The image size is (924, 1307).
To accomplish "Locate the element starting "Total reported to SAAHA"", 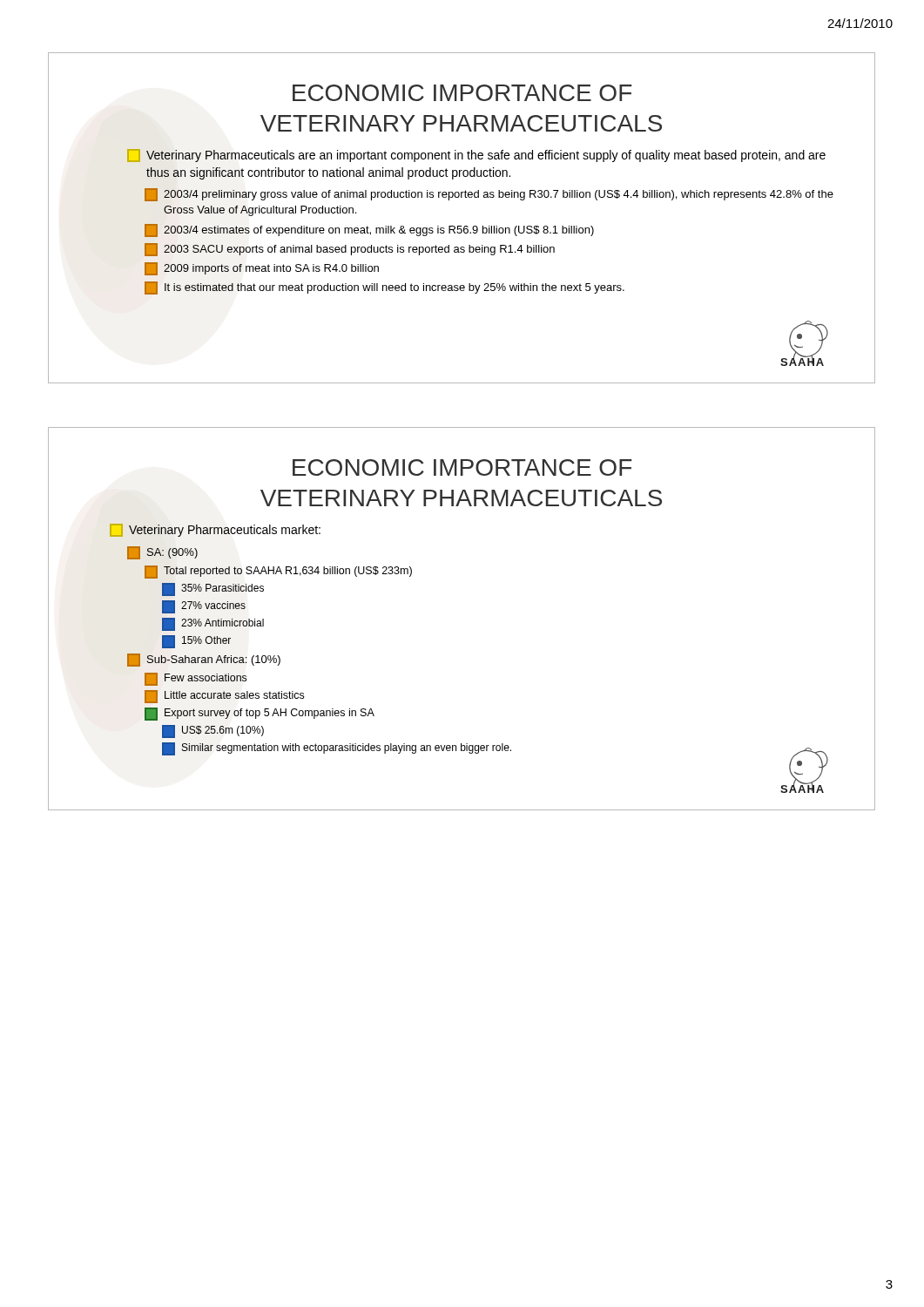I will (x=278, y=572).
